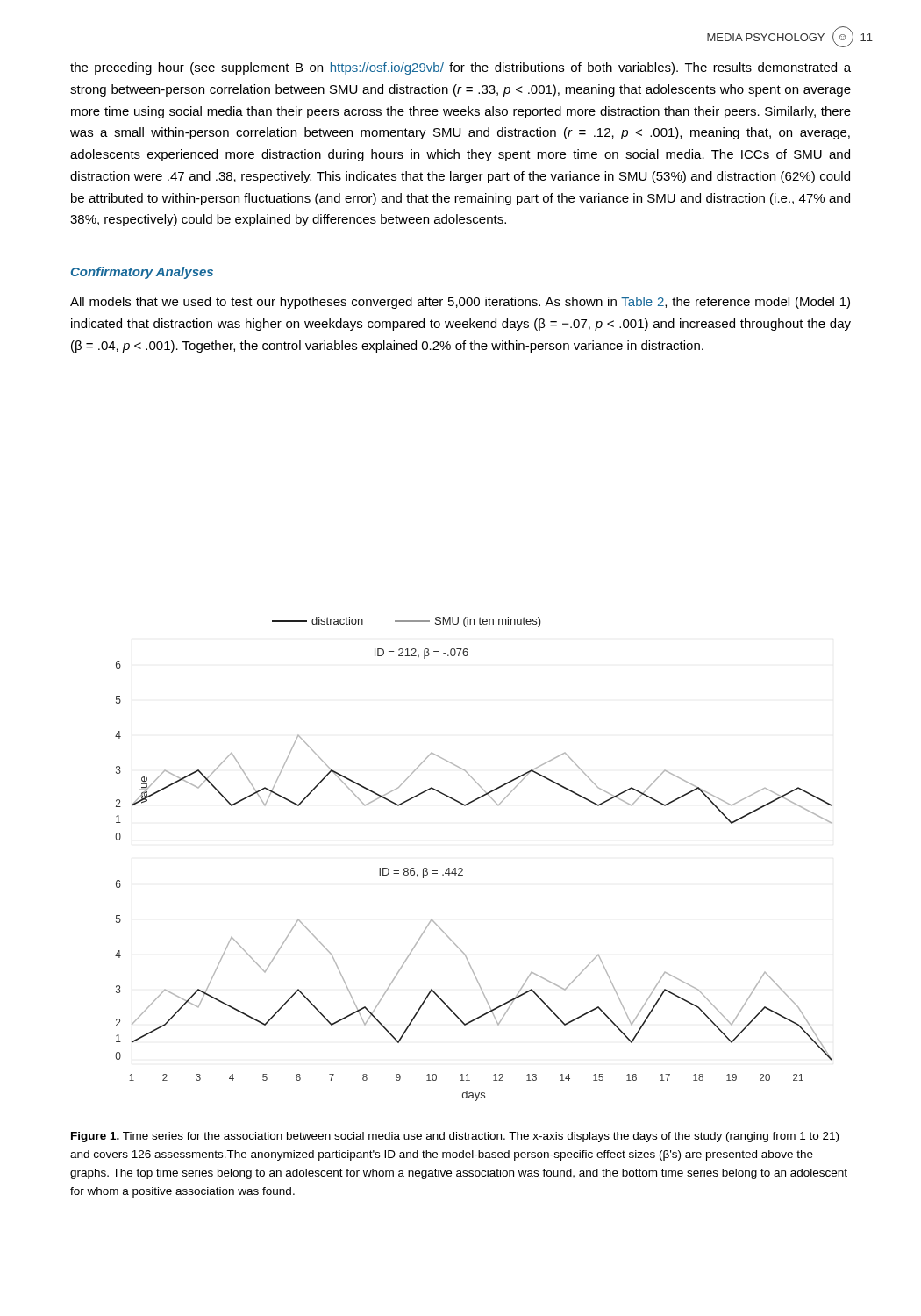Click the passage that begins "the preceding hour (see supplement B on"
921x1316 pixels.
point(460,143)
